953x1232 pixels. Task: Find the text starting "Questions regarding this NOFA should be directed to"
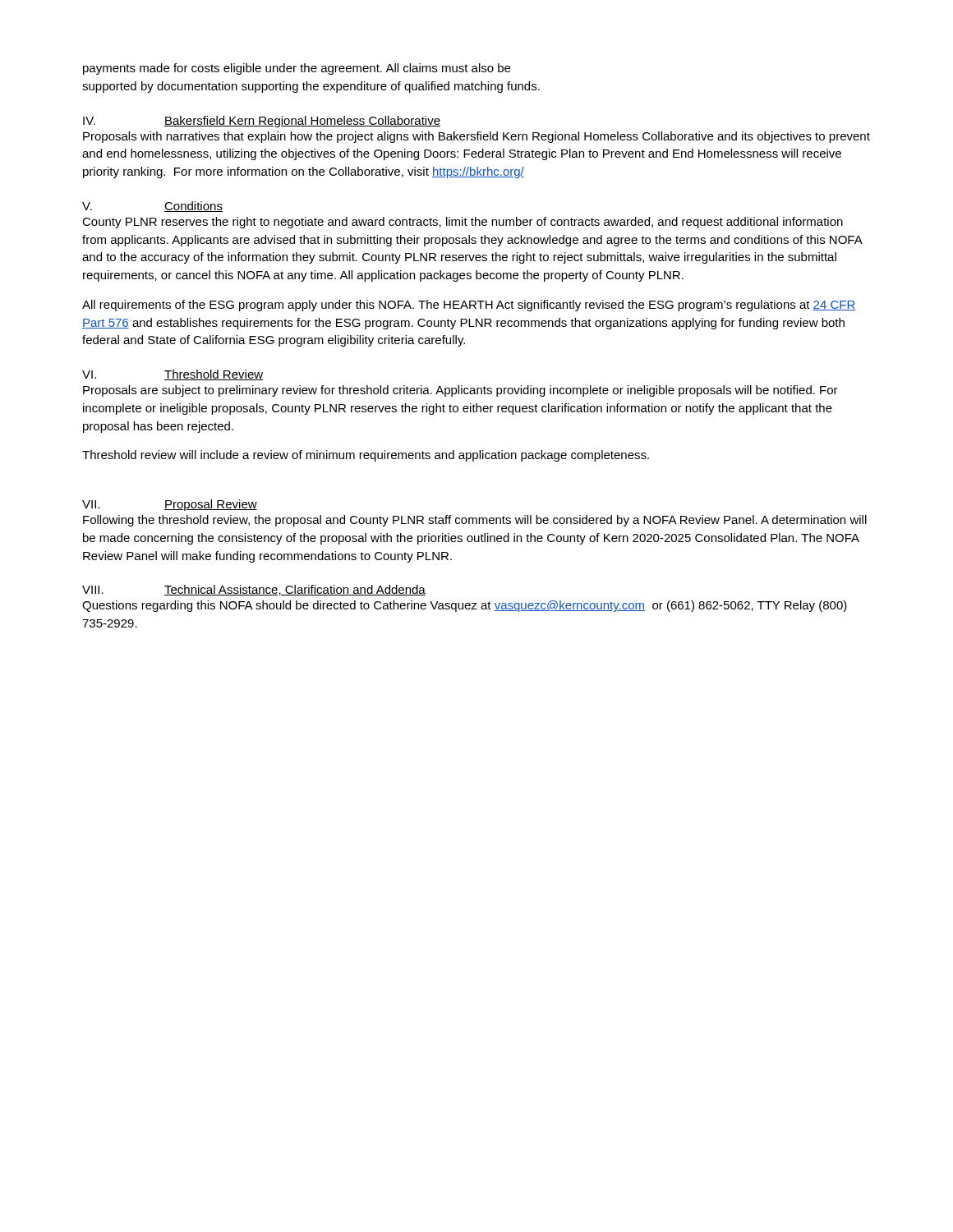click(465, 614)
